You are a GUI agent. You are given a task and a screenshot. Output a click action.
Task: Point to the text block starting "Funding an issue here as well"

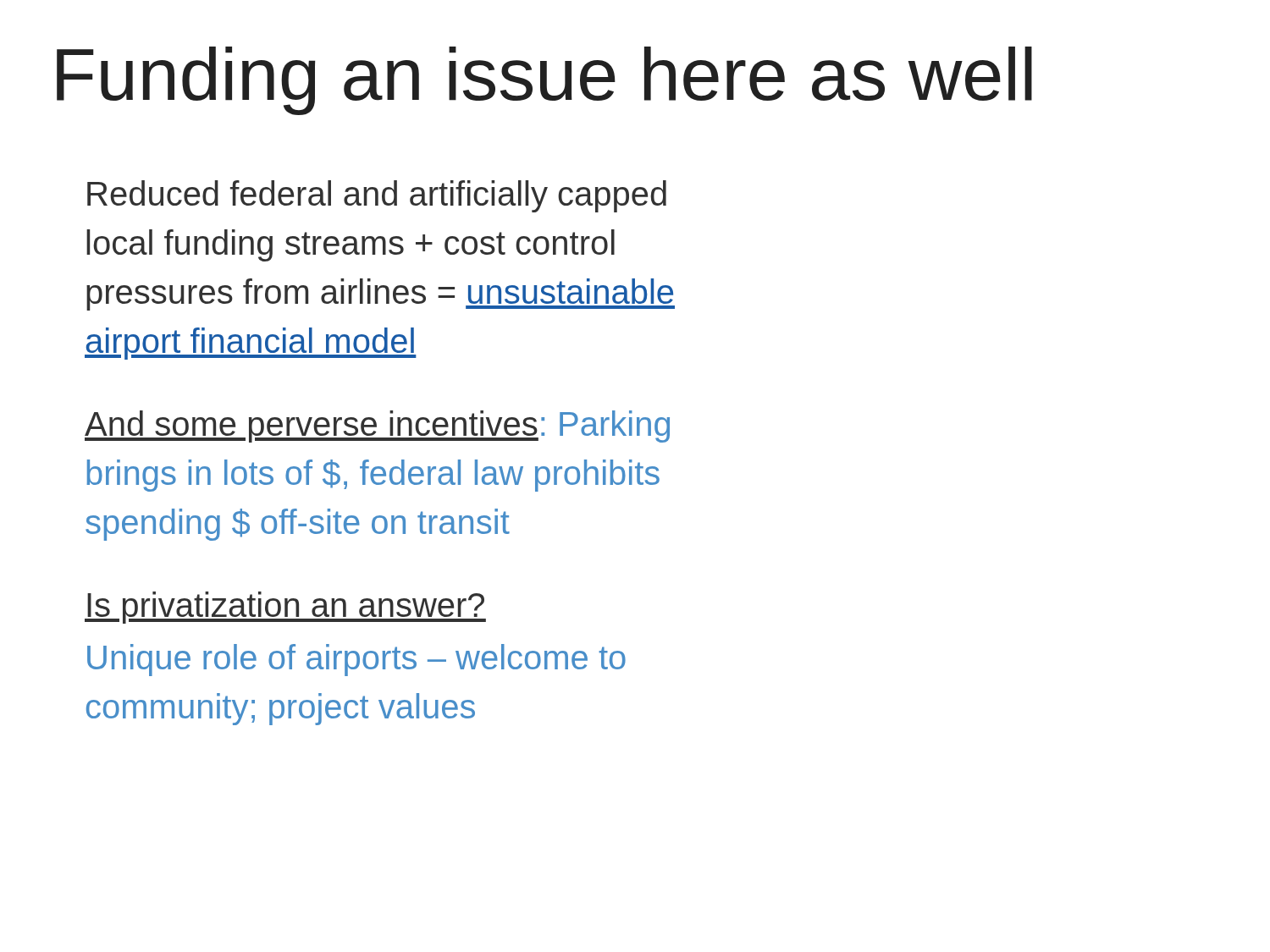(544, 75)
